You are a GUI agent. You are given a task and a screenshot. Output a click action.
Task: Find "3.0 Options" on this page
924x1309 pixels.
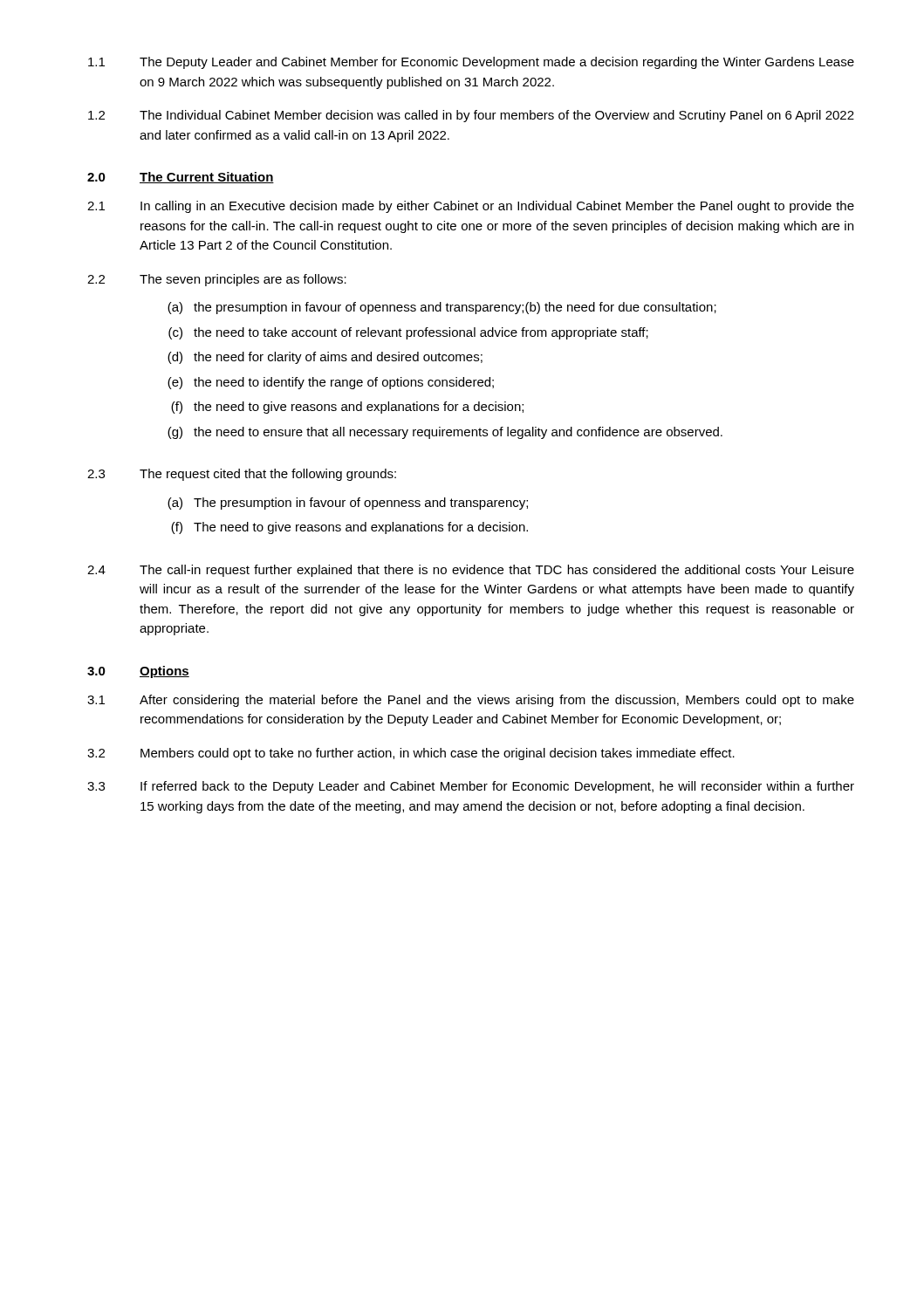pyautogui.click(x=138, y=670)
